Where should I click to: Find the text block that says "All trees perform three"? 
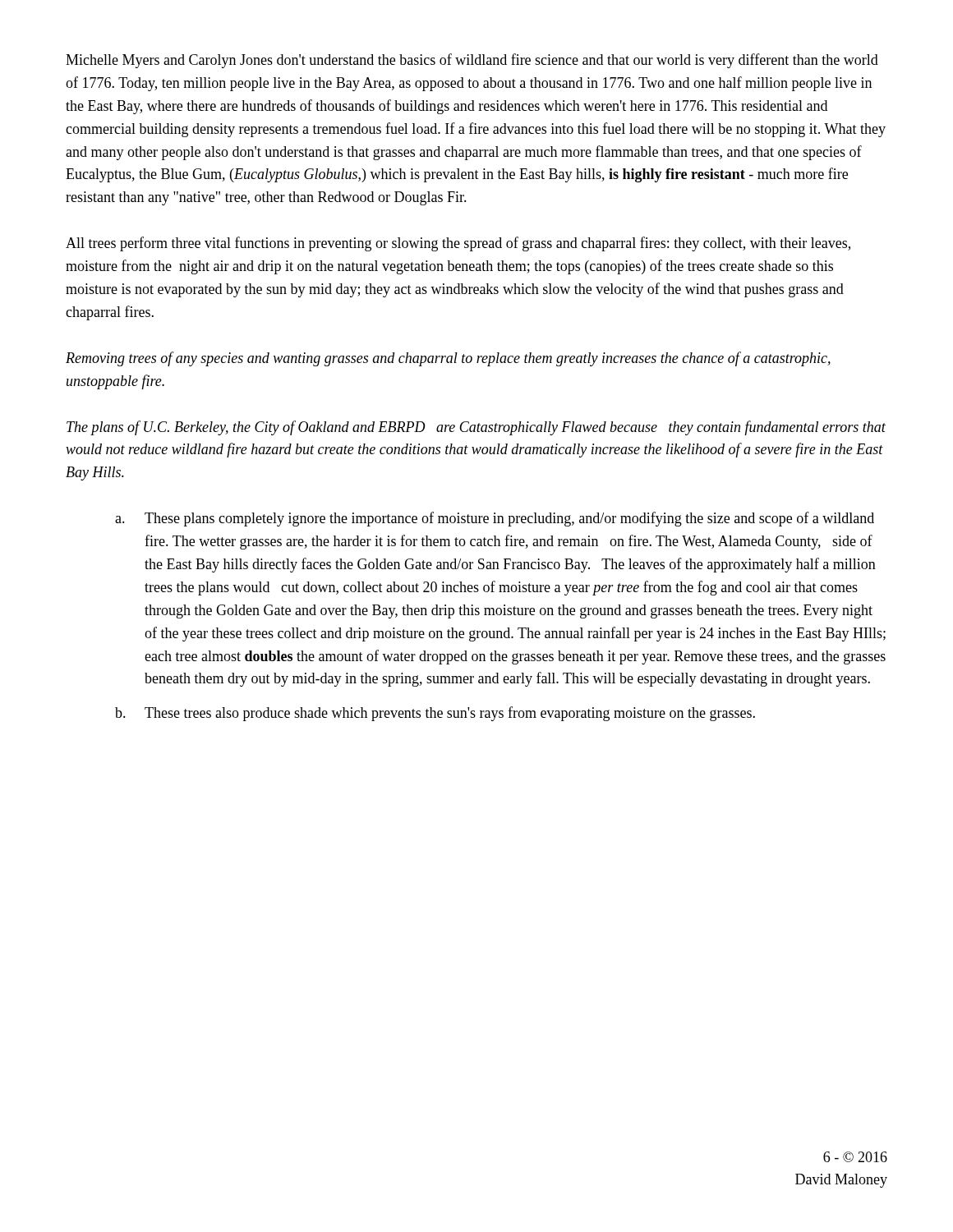(459, 278)
